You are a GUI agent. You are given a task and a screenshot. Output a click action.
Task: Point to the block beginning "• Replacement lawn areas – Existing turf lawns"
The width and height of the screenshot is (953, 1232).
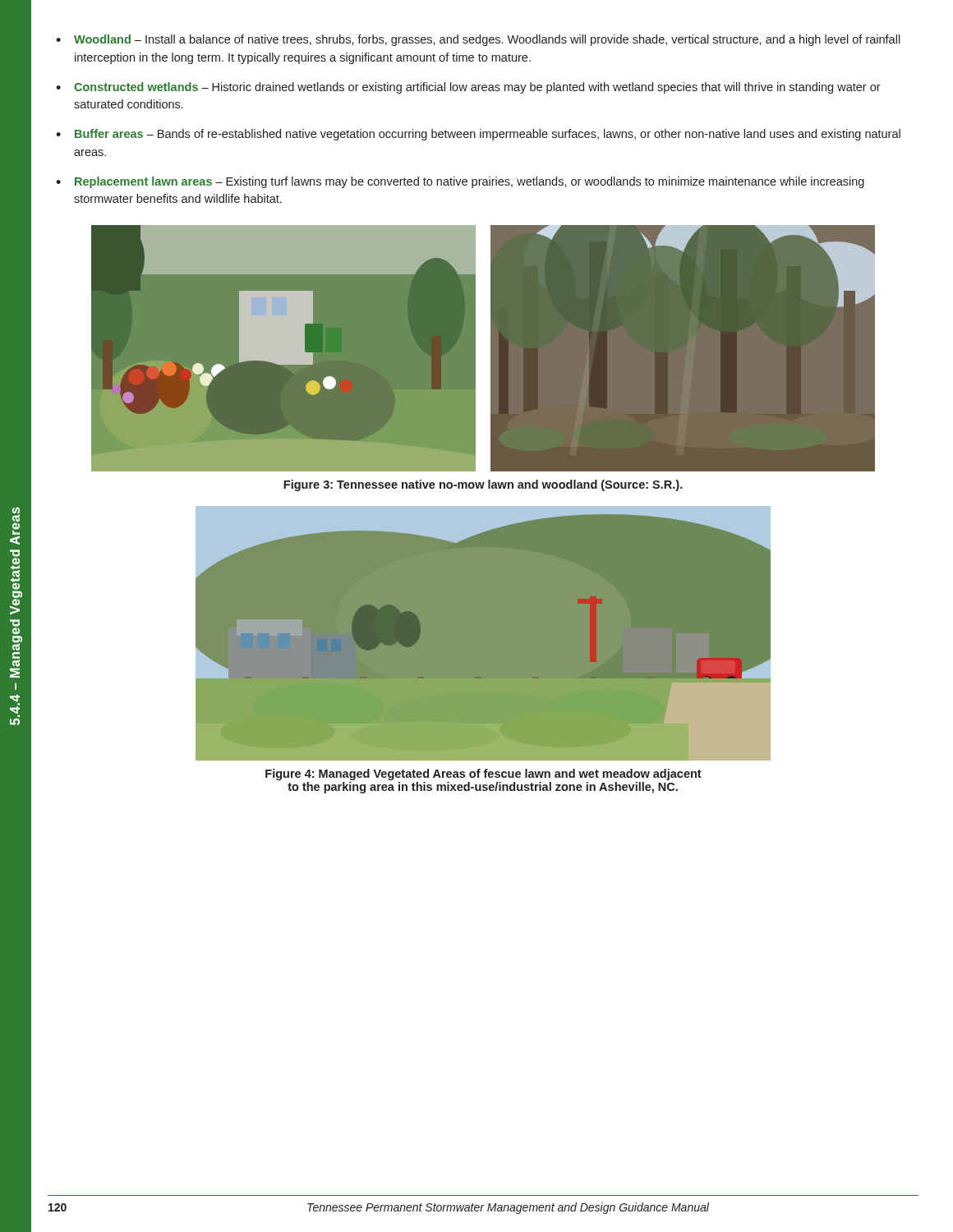487,191
